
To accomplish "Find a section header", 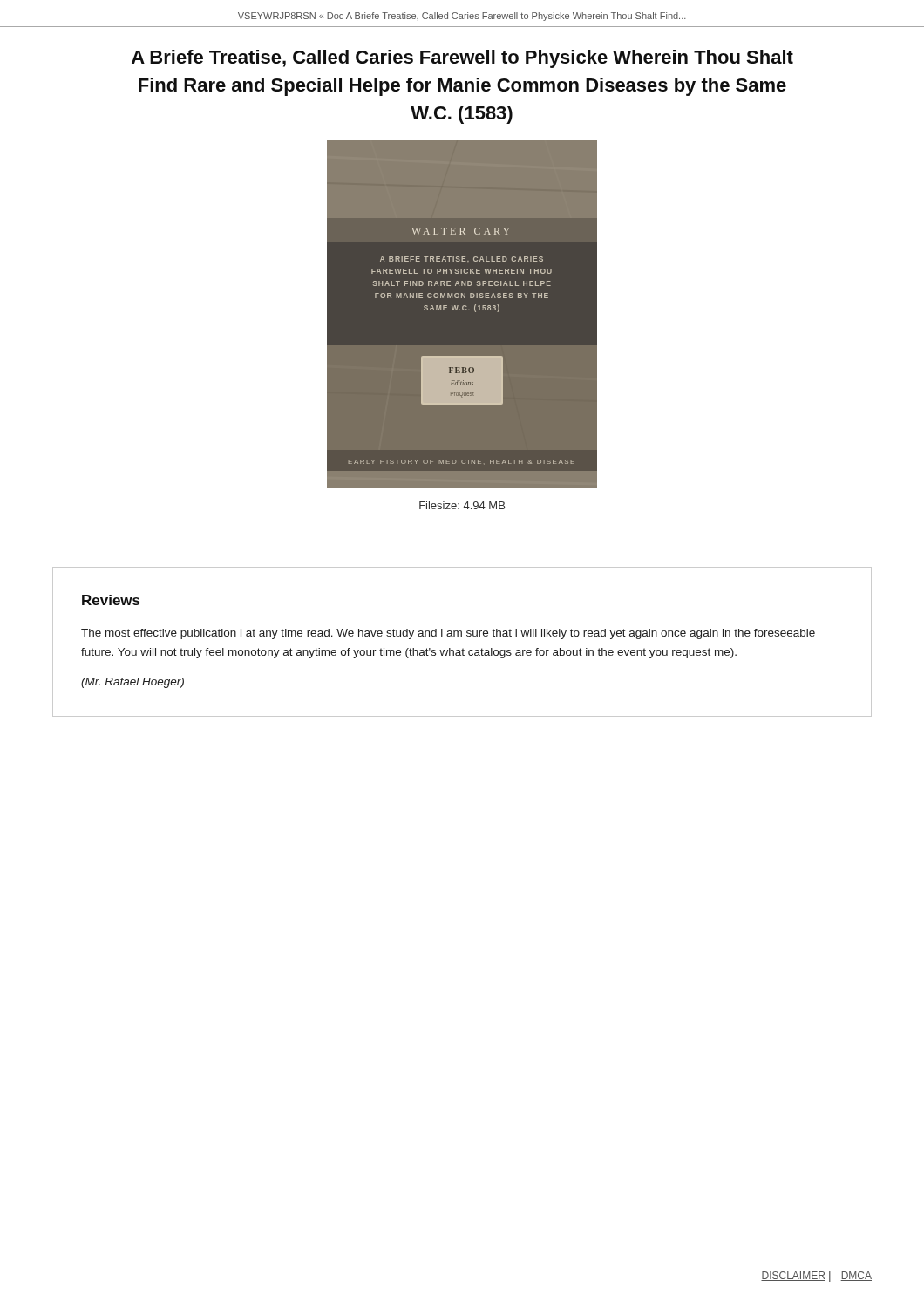I will [x=111, y=600].
